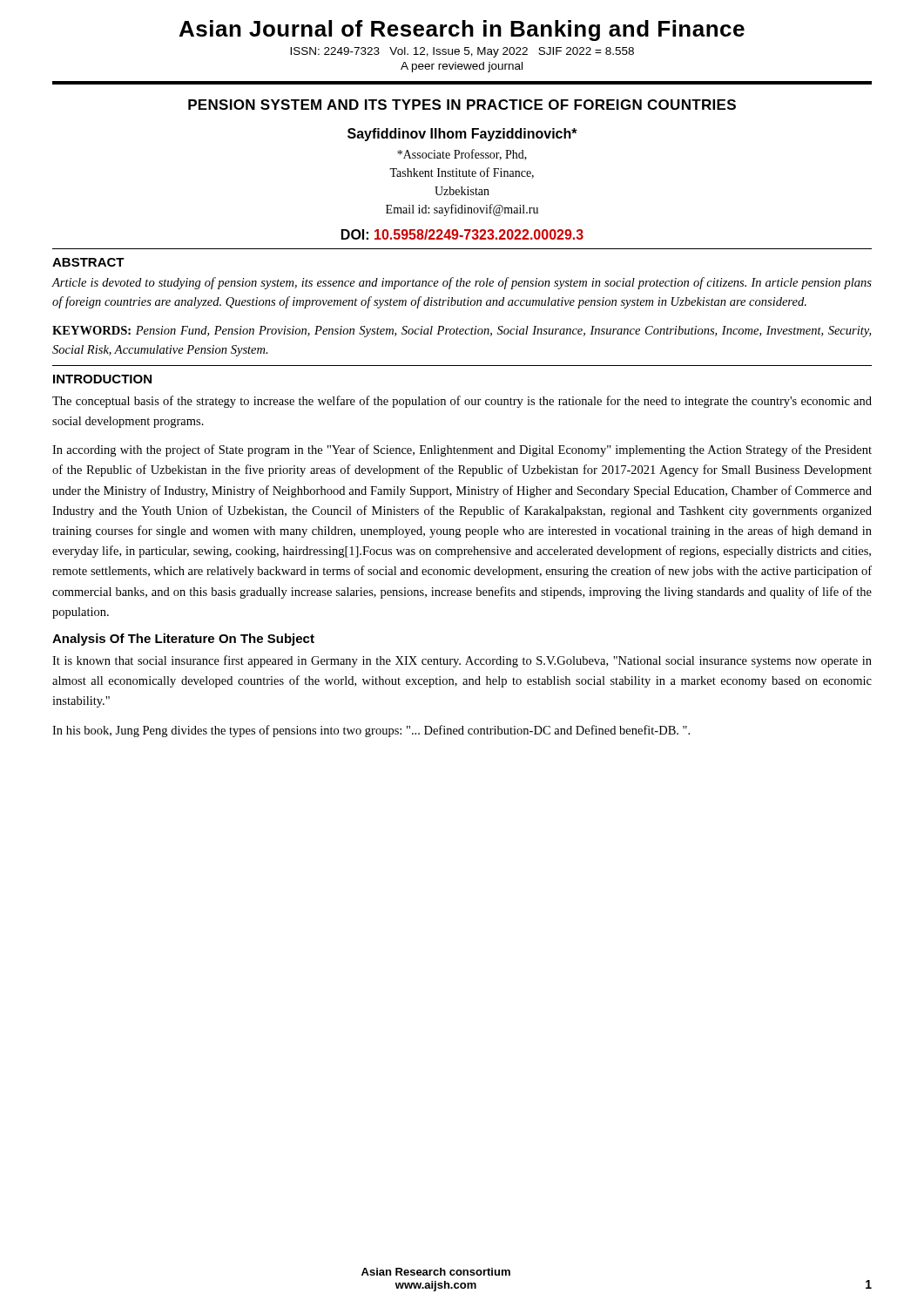Where is the passage that starts "In according with the project of"?
Viewport: 924px width, 1307px height.
coord(462,531)
